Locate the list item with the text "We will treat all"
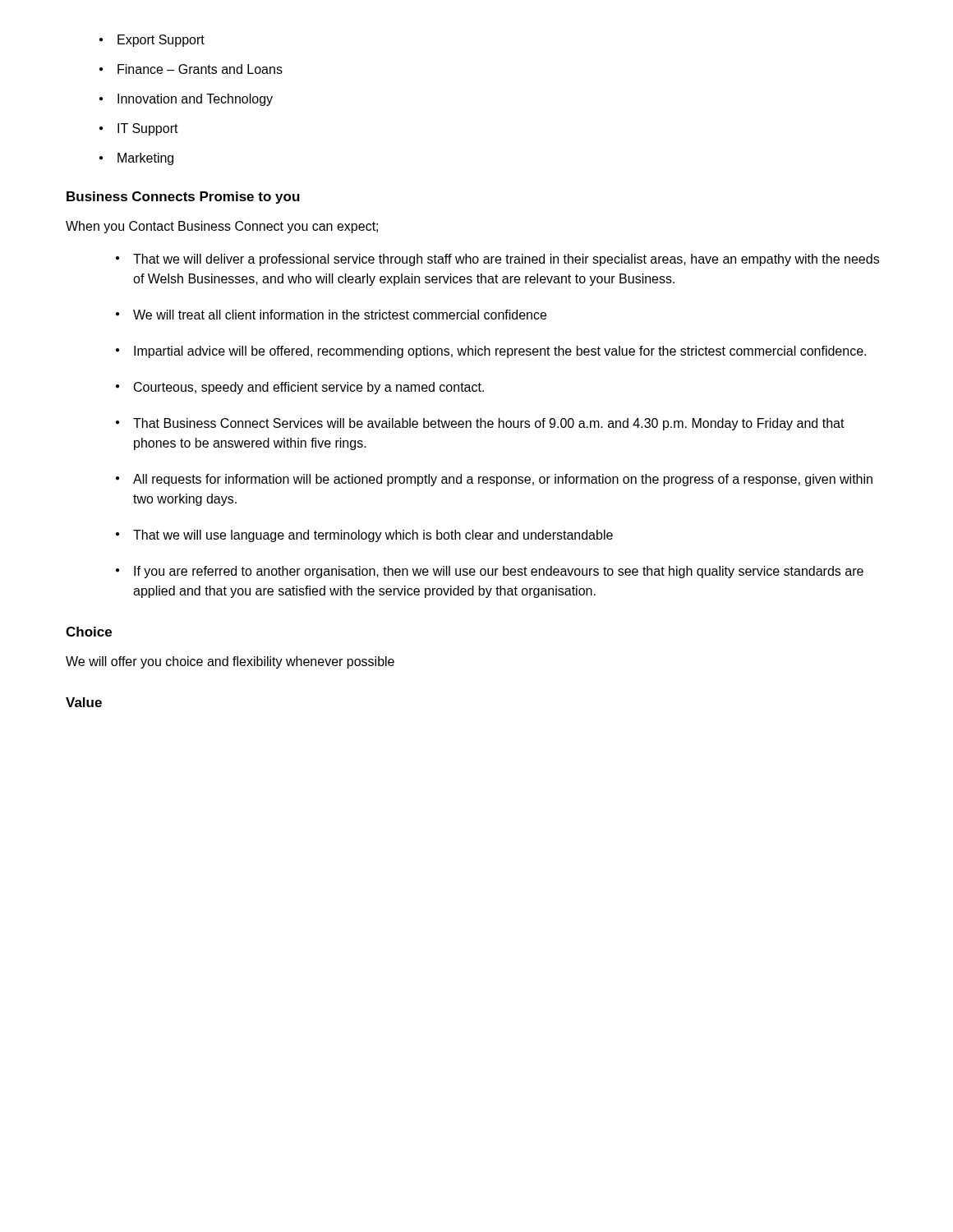 pos(501,315)
